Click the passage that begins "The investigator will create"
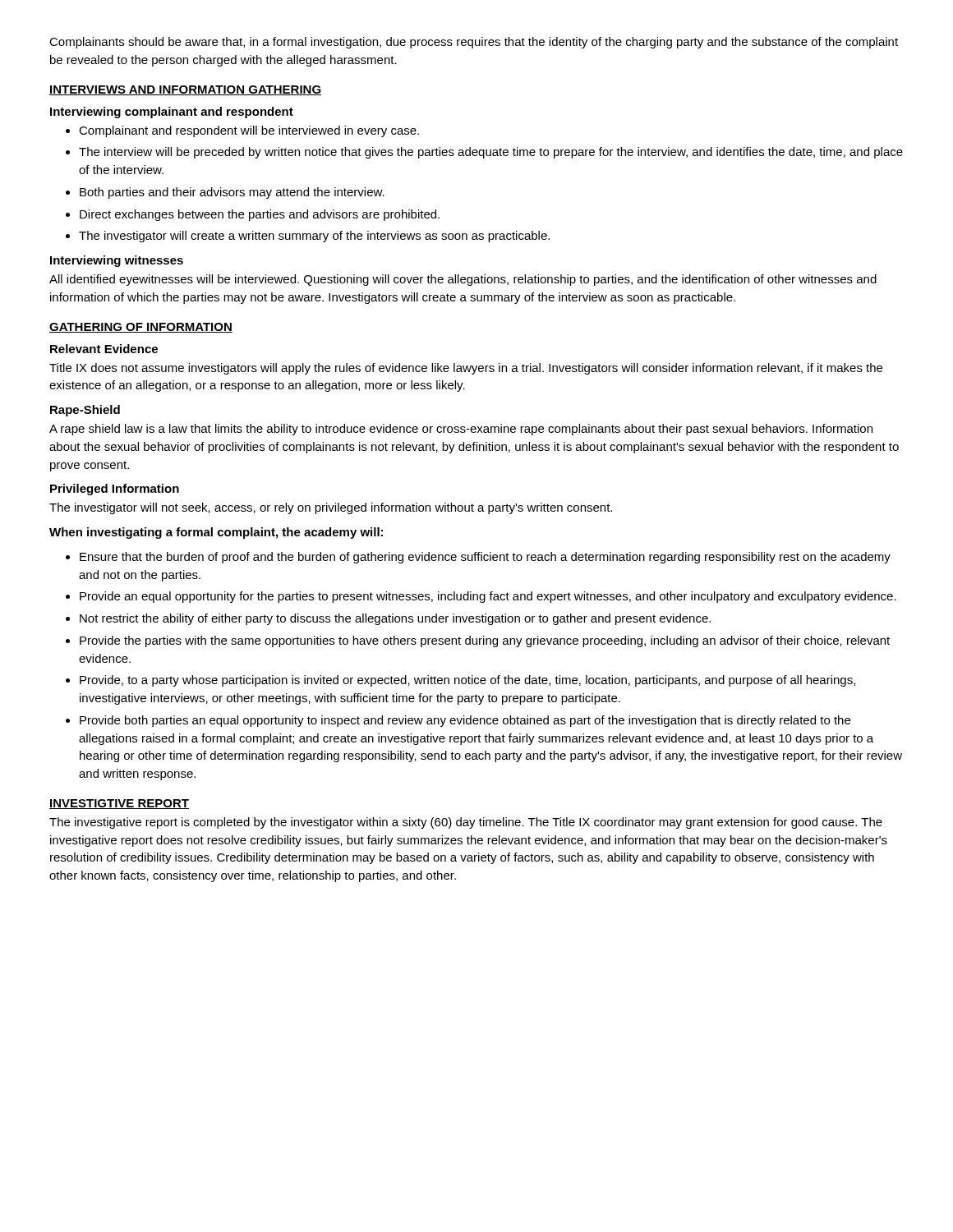The height and width of the screenshot is (1232, 953). 315,235
